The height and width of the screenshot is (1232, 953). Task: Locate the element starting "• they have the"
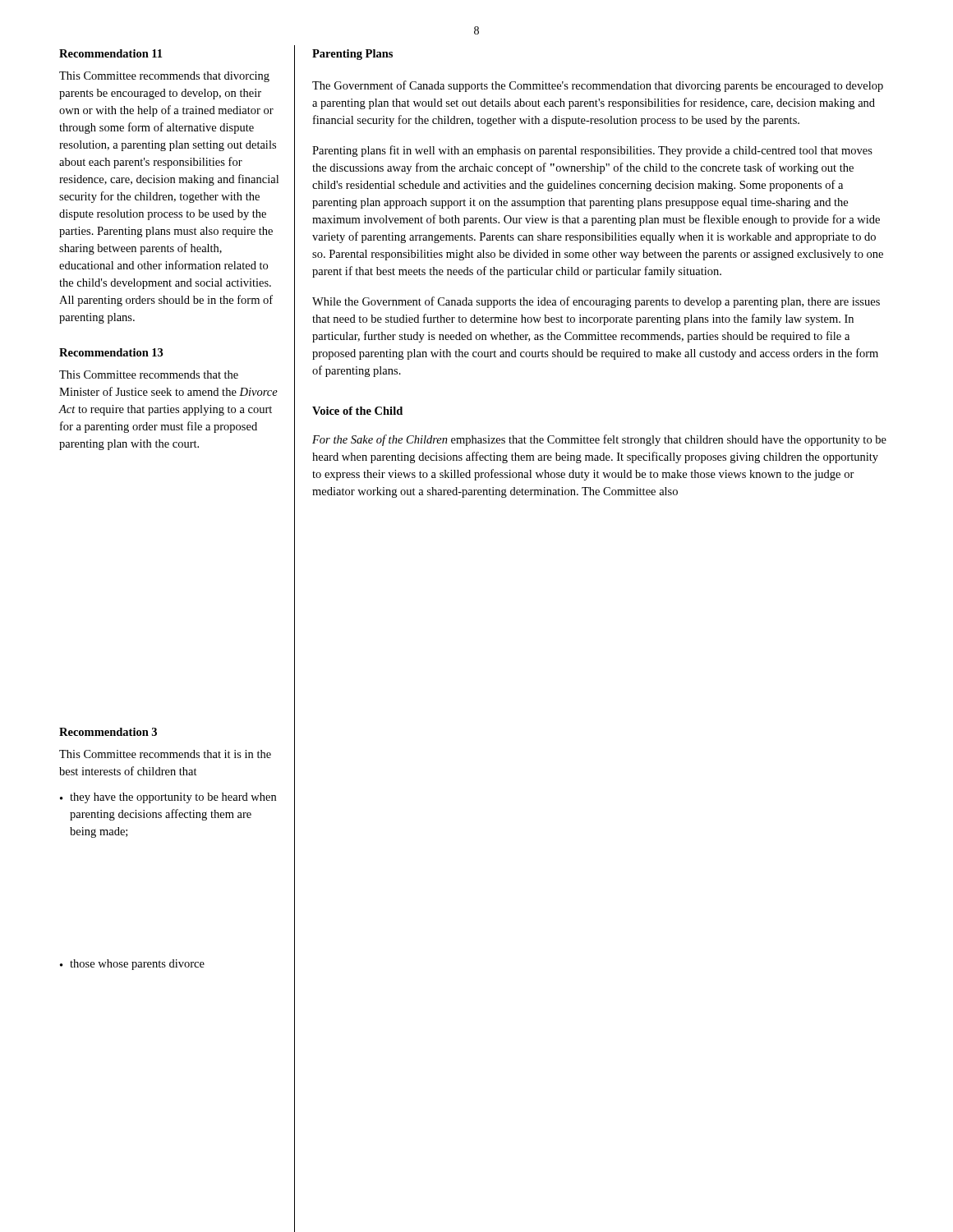[169, 815]
